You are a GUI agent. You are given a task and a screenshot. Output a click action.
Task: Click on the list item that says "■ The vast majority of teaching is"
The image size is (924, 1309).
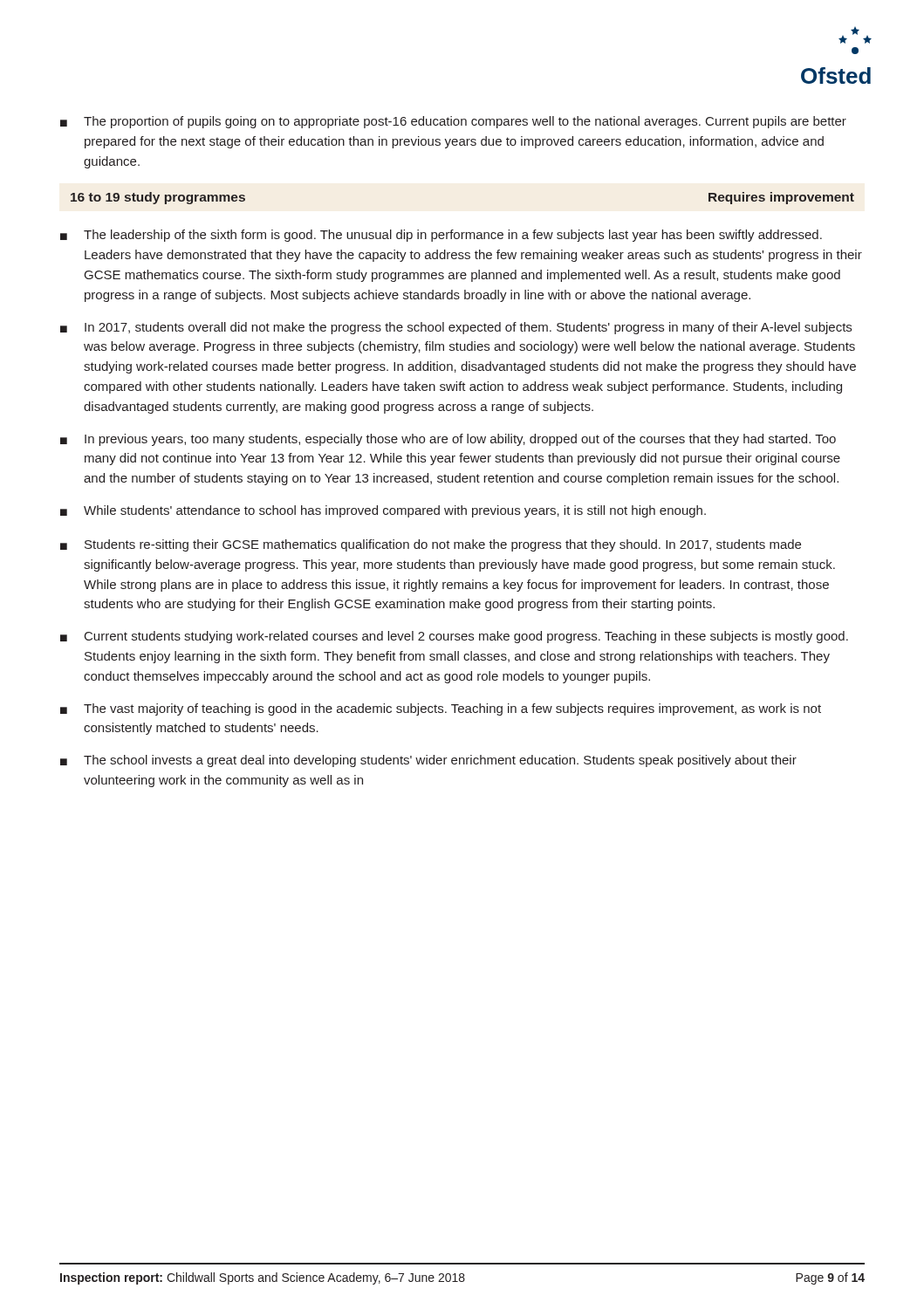(x=462, y=719)
